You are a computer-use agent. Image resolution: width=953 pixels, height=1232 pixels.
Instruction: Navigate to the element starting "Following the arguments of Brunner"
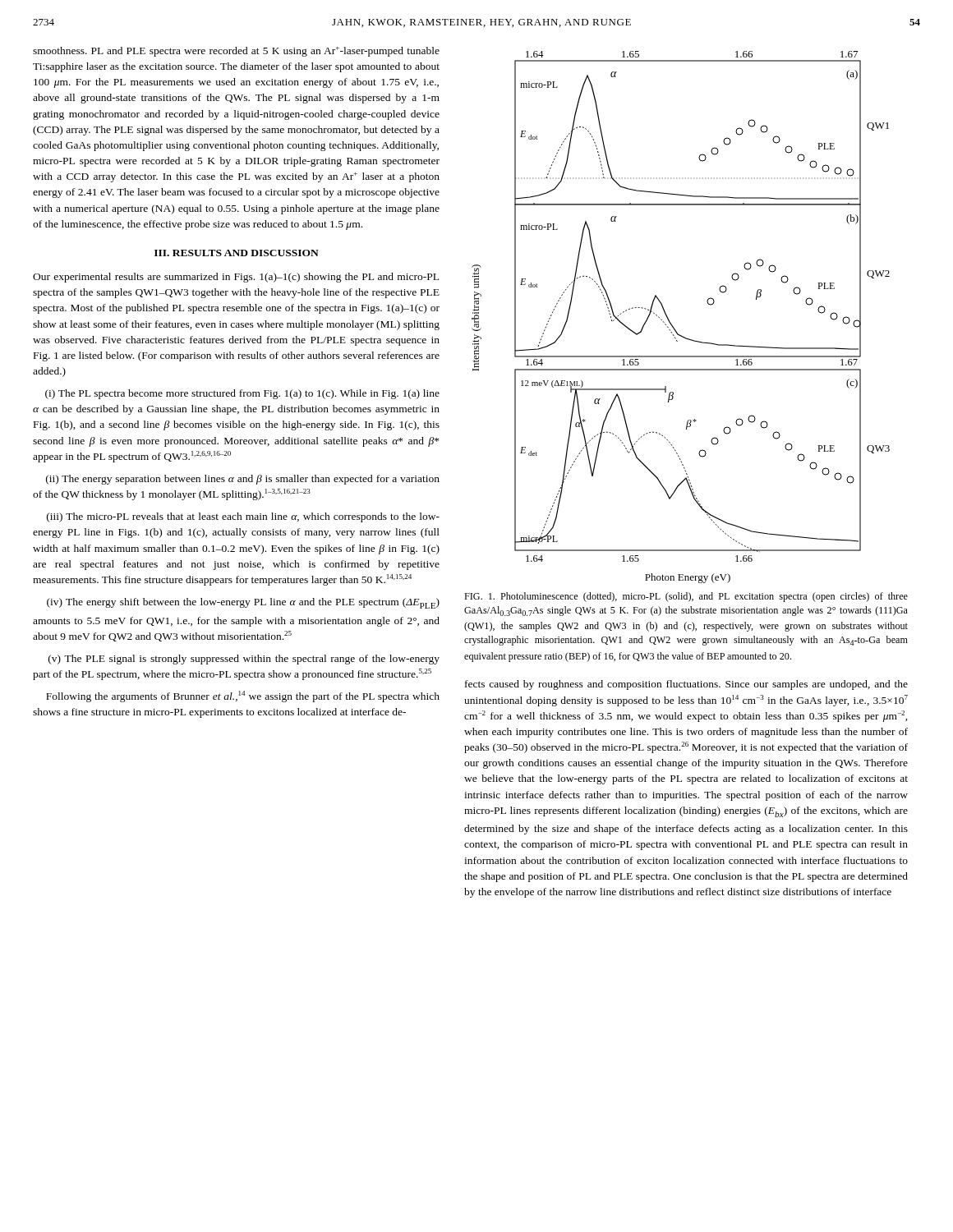236,704
